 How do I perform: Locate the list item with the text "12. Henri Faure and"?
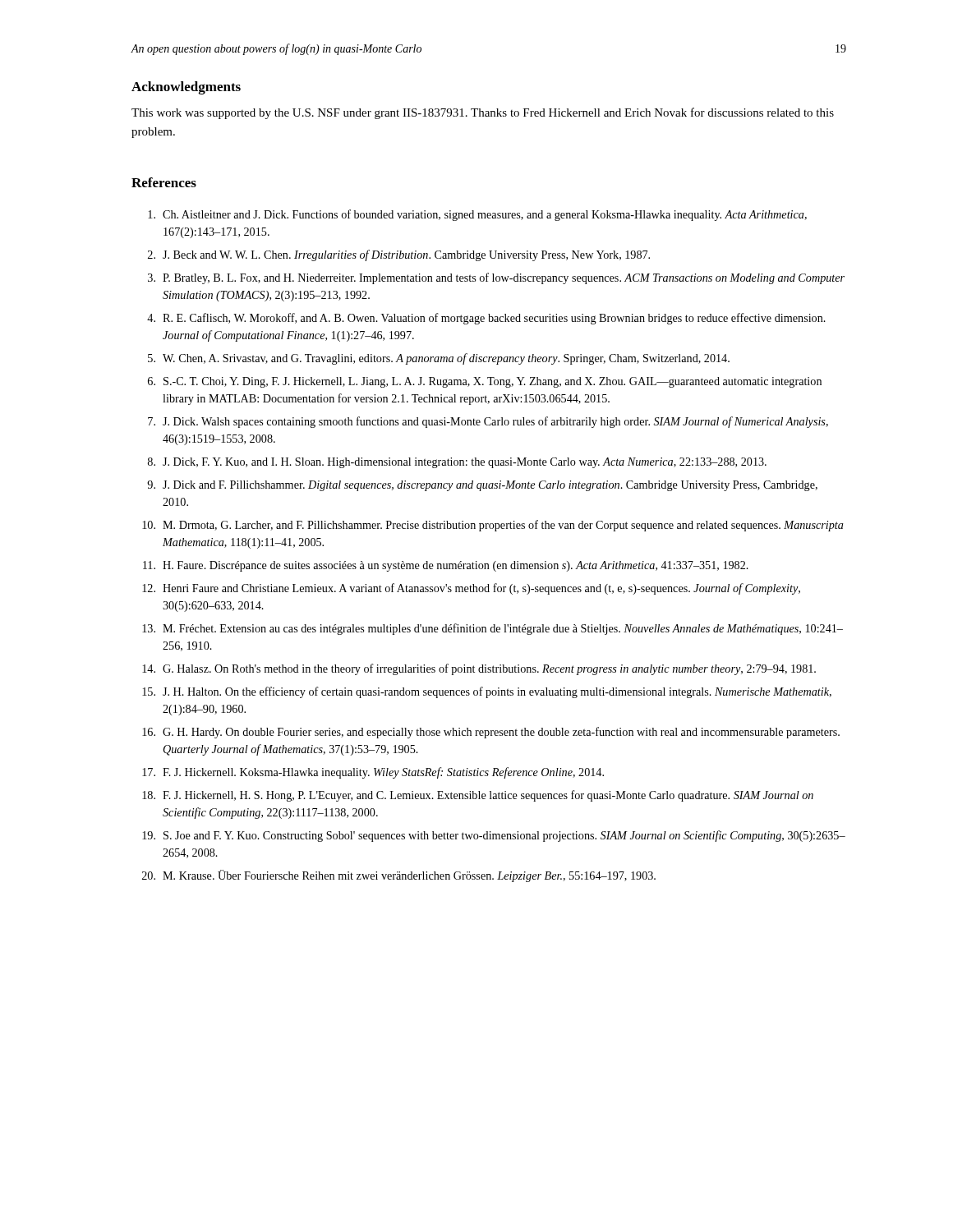point(489,597)
